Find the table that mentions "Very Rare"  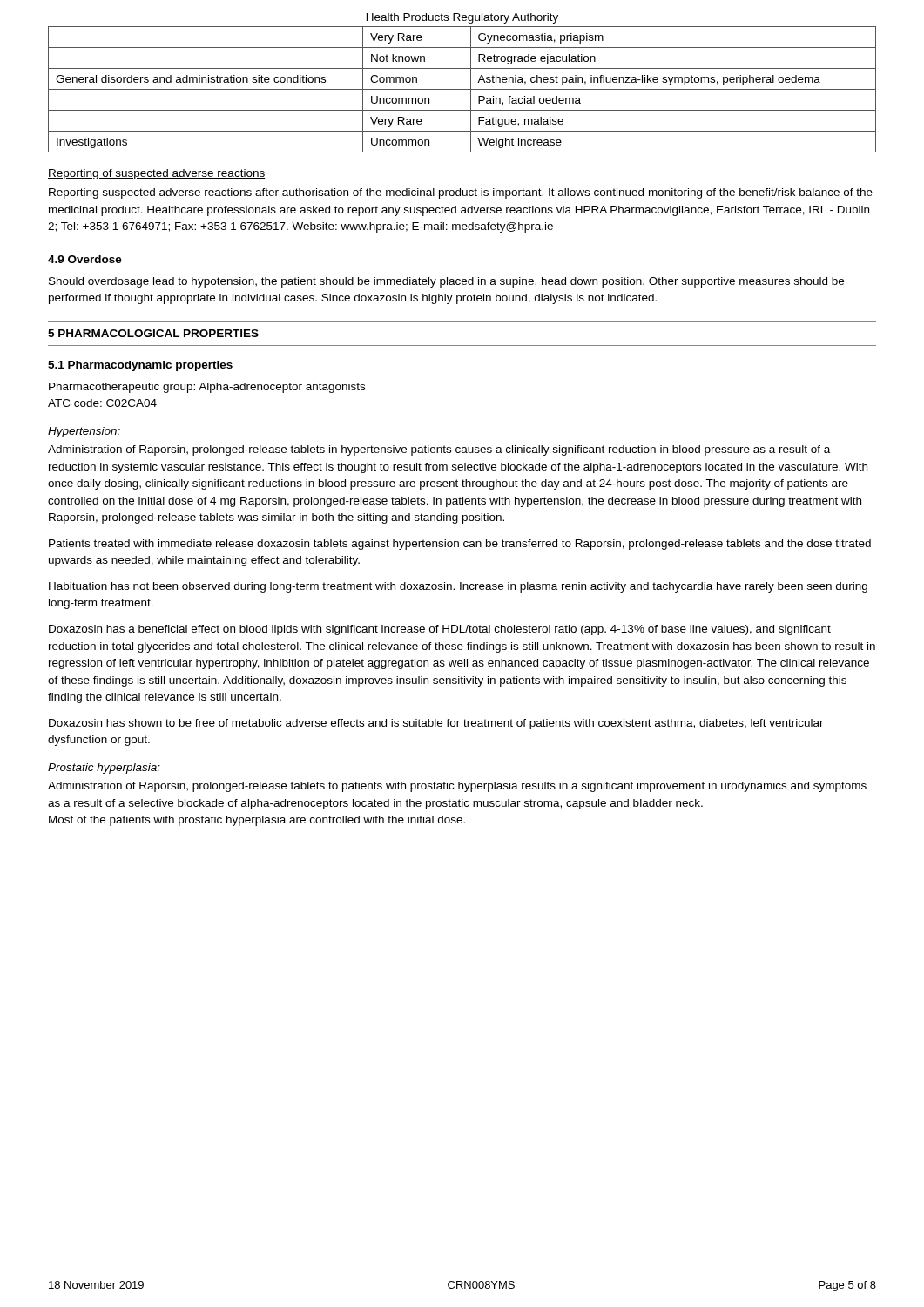tap(462, 89)
